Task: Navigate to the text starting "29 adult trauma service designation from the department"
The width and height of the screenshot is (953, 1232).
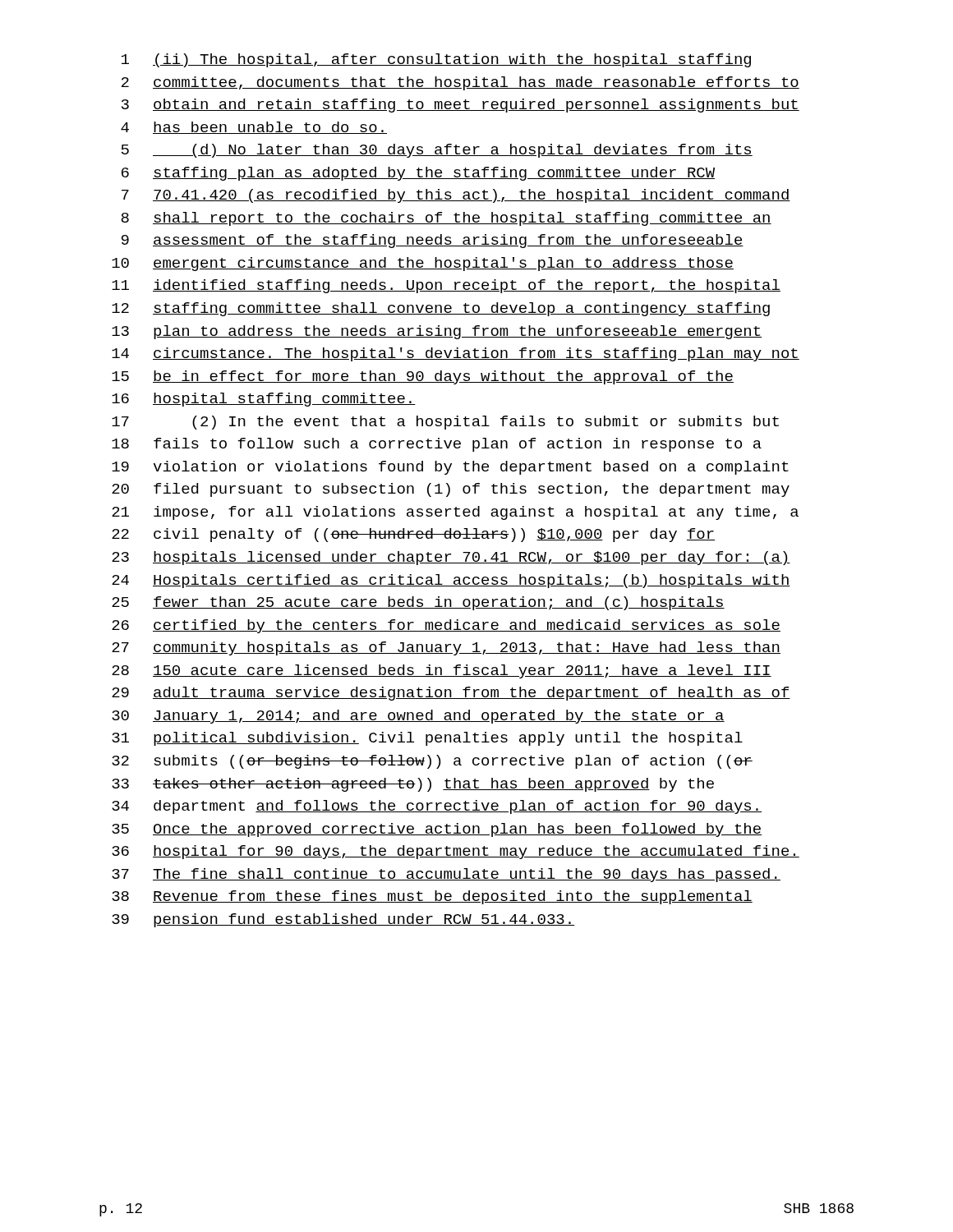Action: pos(476,694)
